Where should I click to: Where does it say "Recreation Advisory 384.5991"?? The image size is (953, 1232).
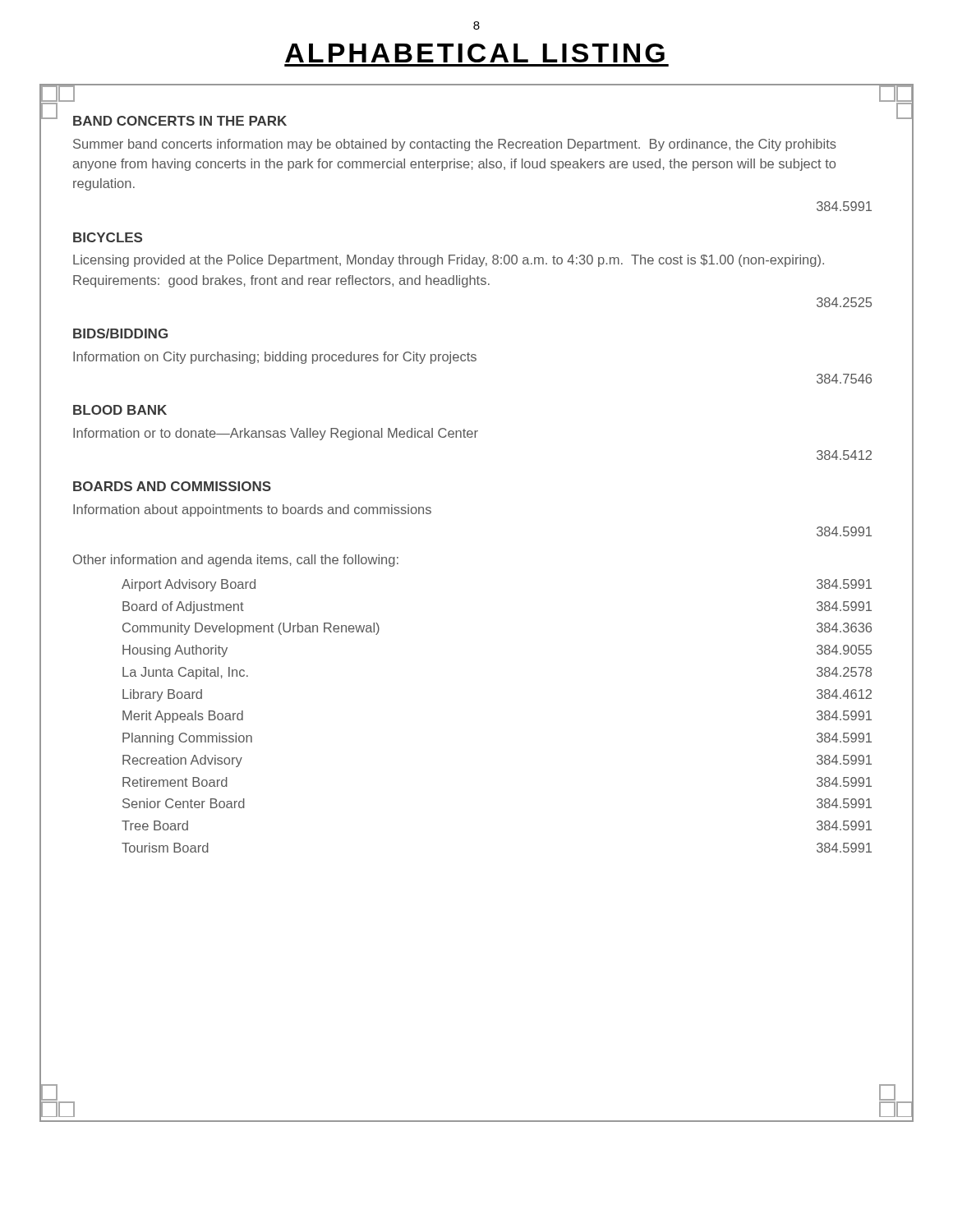[182, 759]
